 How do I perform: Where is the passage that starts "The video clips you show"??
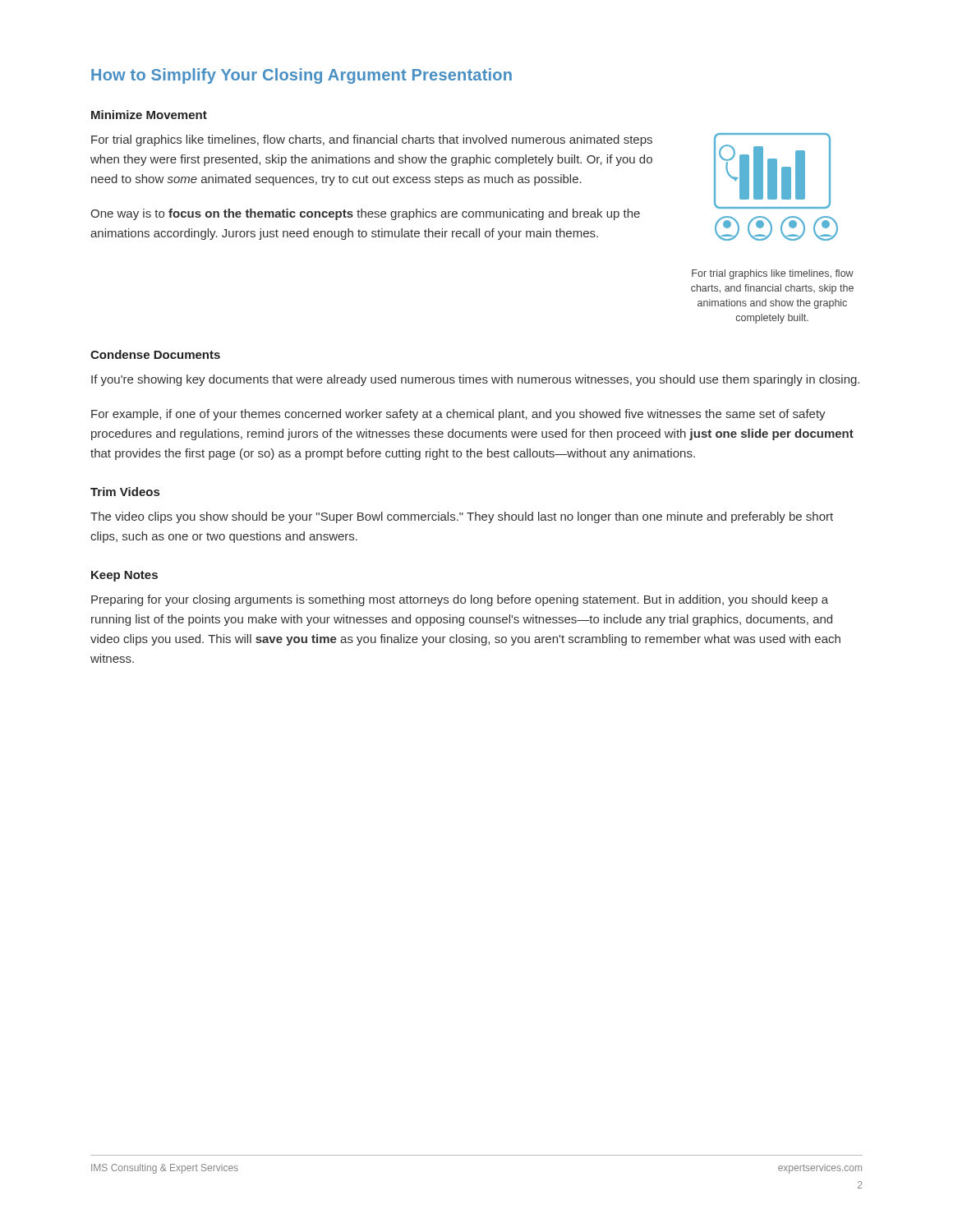point(462,526)
